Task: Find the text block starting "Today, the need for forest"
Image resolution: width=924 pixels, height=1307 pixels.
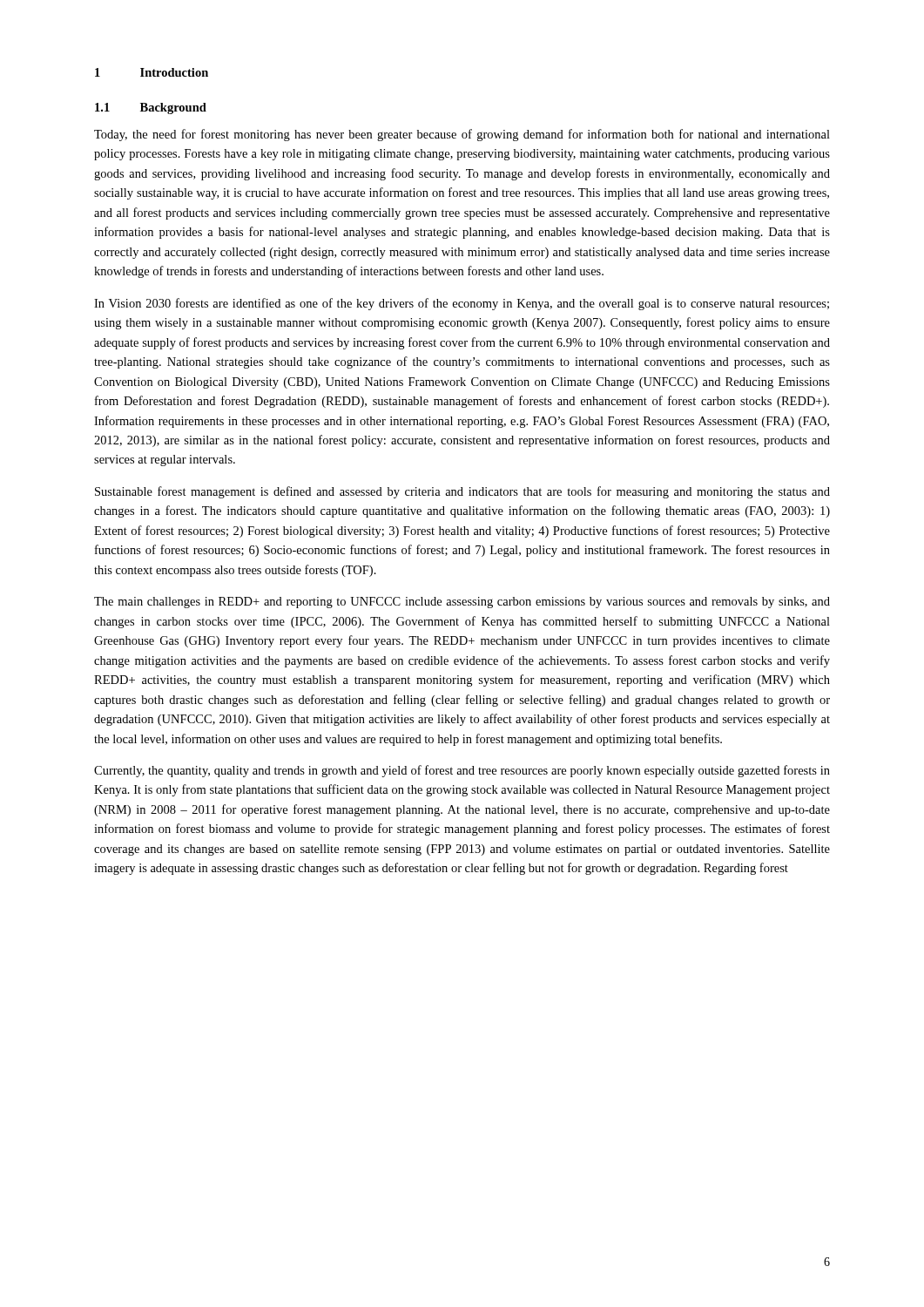Action: click(x=462, y=203)
